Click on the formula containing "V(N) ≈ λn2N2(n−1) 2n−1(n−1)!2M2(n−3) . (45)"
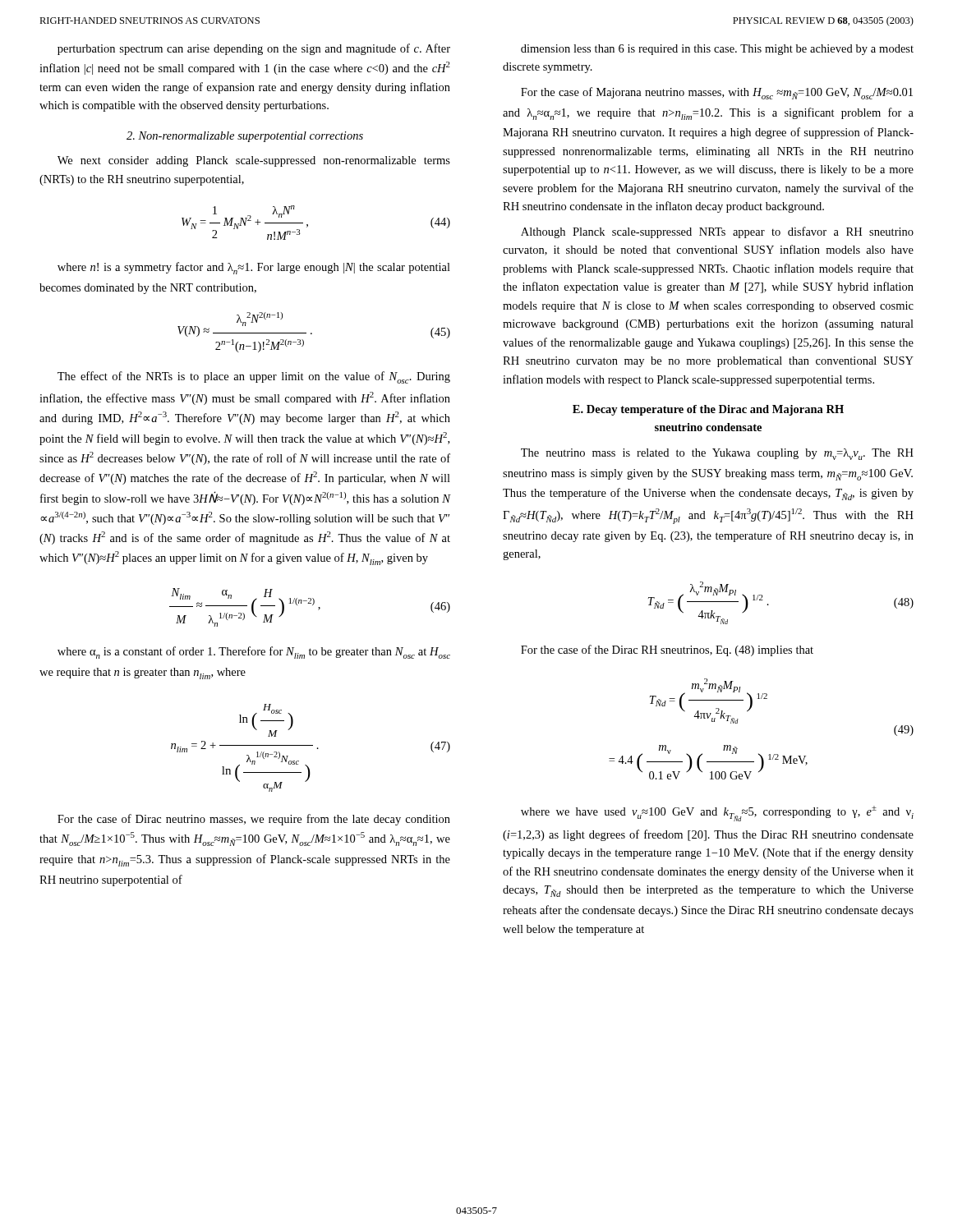This screenshot has width=953, height=1232. click(314, 332)
